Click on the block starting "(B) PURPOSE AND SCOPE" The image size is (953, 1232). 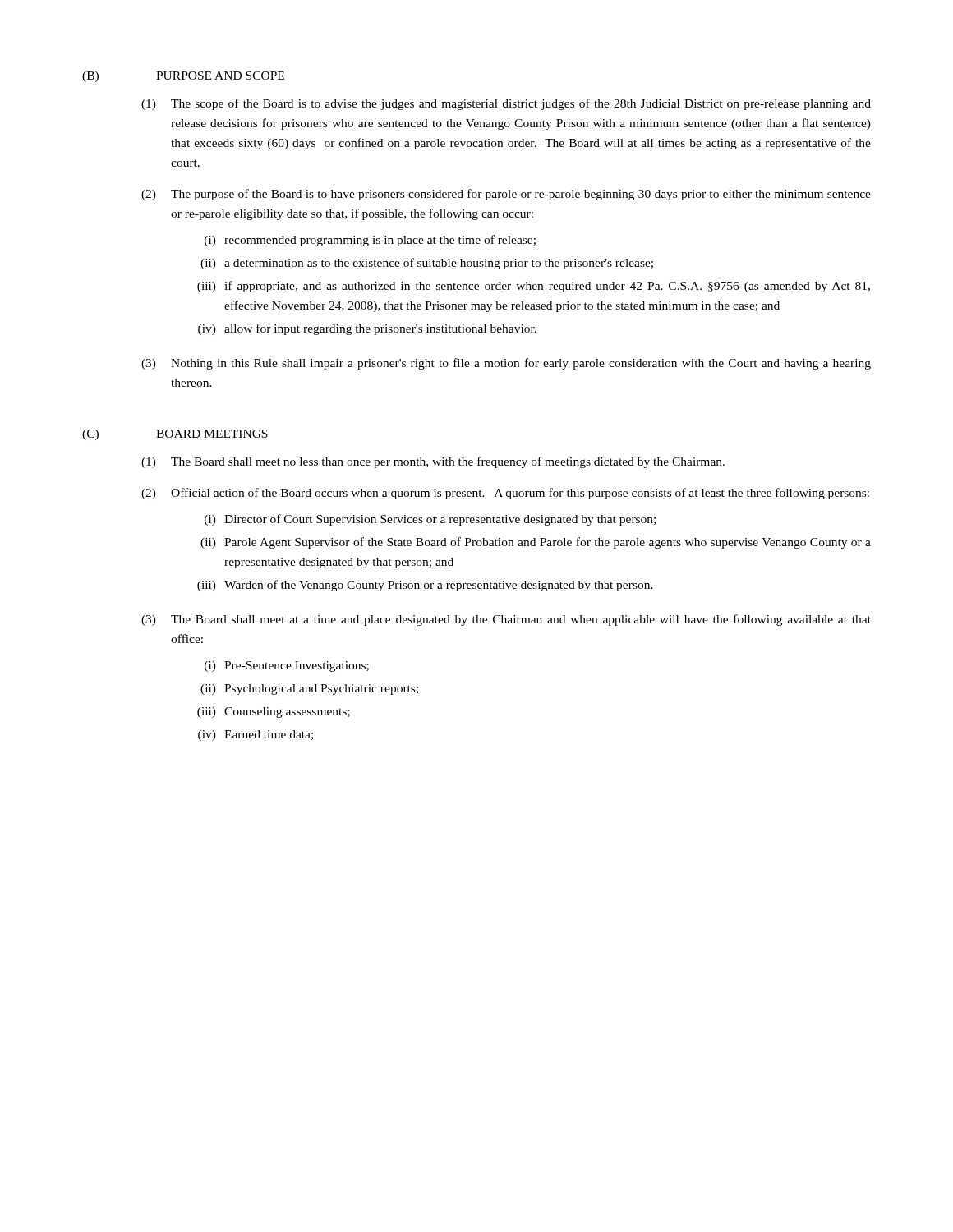point(183,77)
